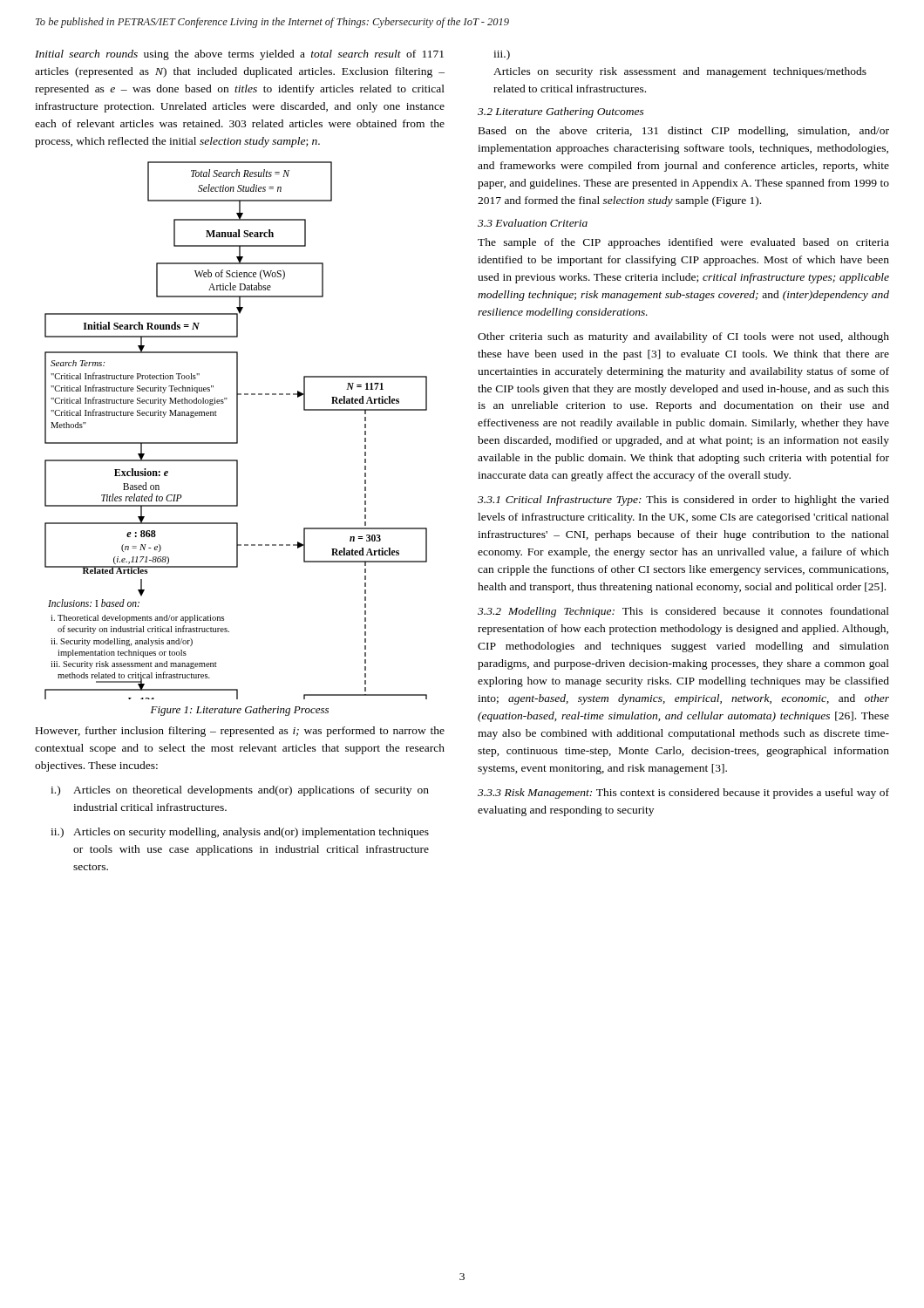Locate the list item that says "i.)Articles on theoretical developments and(or) applications of security"
The image size is (924, 1308).
coord(240,798)
